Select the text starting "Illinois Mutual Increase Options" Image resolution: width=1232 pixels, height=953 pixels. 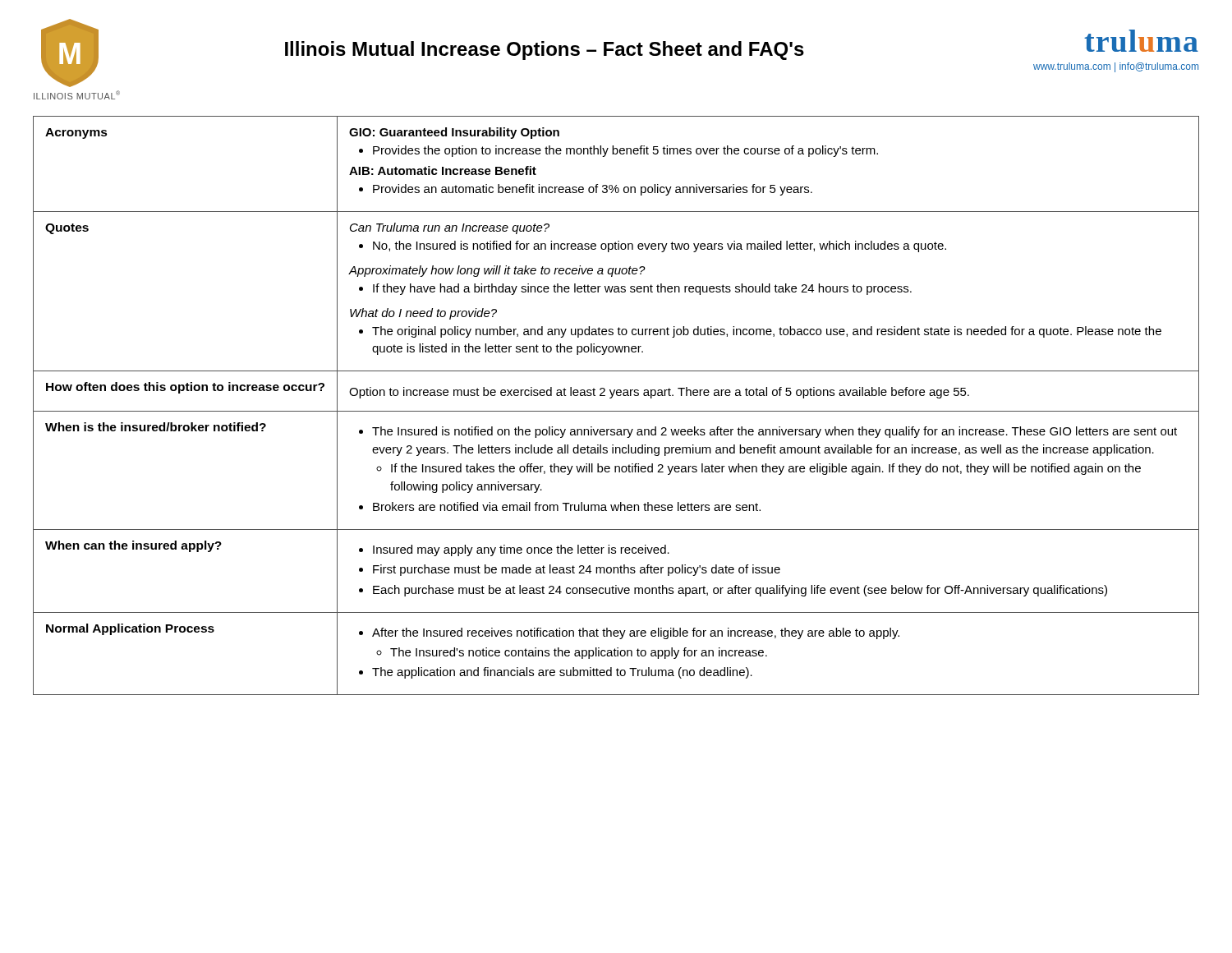click(x=544, y=49)
